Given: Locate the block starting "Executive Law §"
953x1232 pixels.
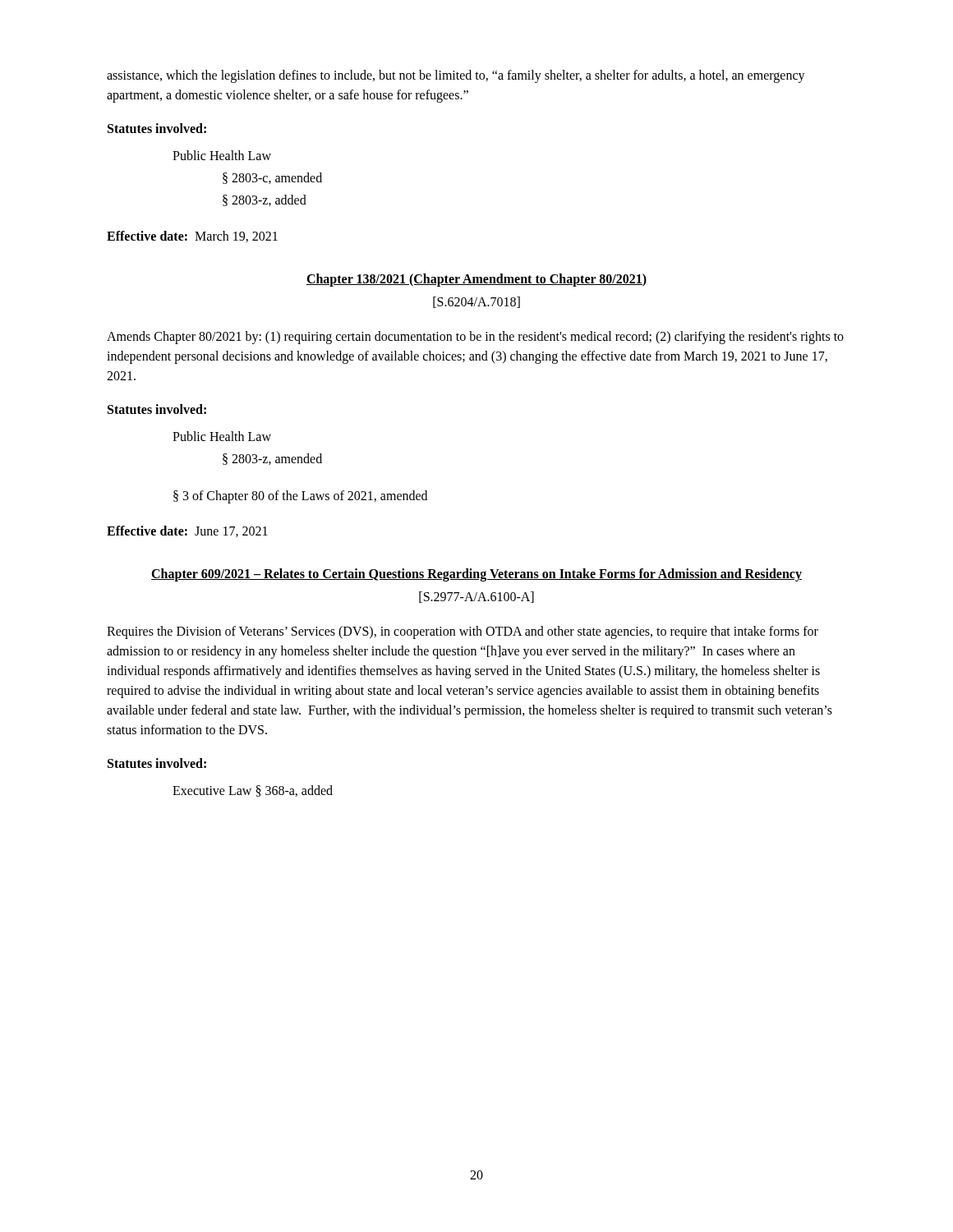Looking at the screenshot, I should click(x=253, y=791).
